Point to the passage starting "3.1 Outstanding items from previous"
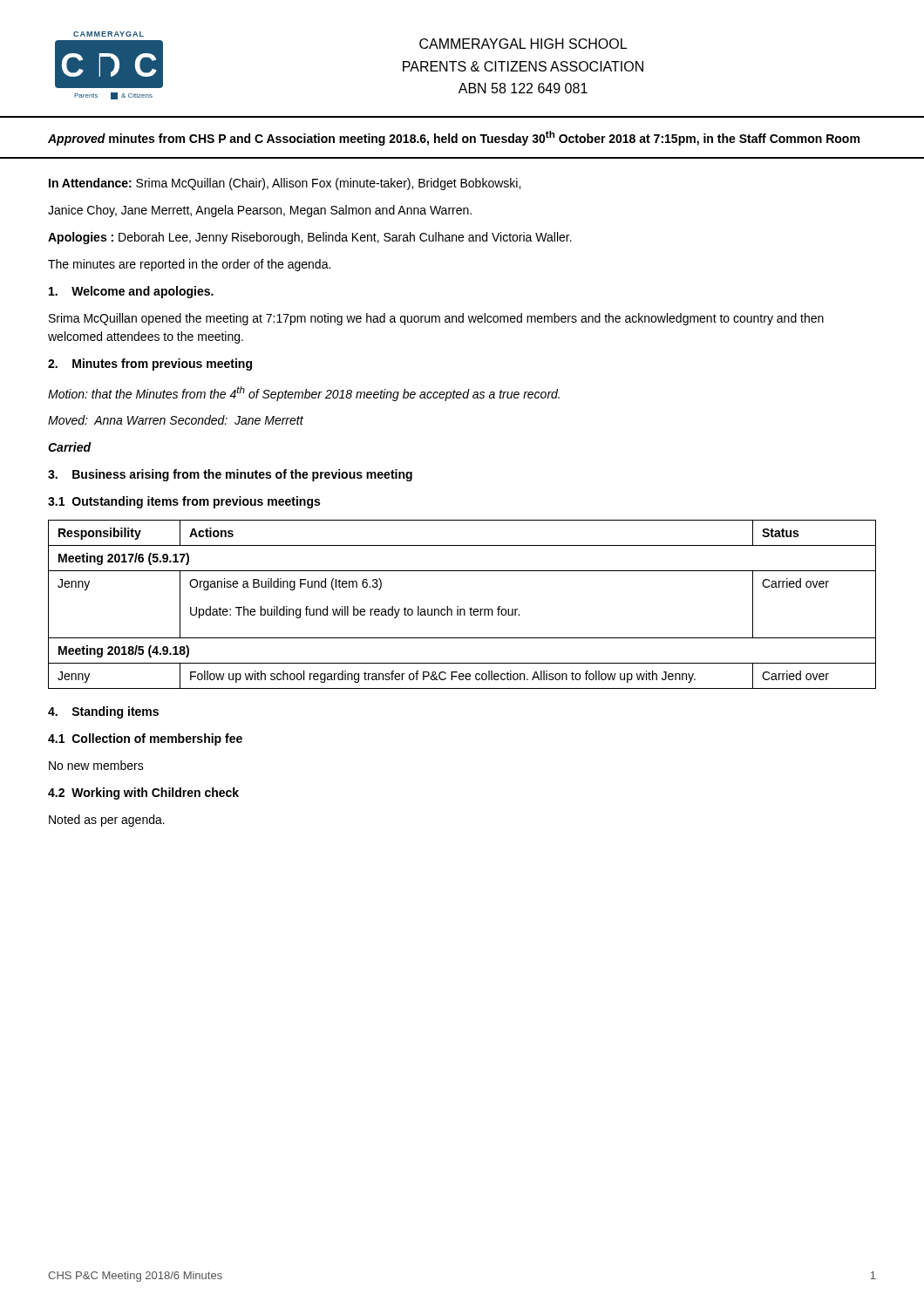This screenshot has height=1308, width=924. pyautogui.click(x=184, y=502)
